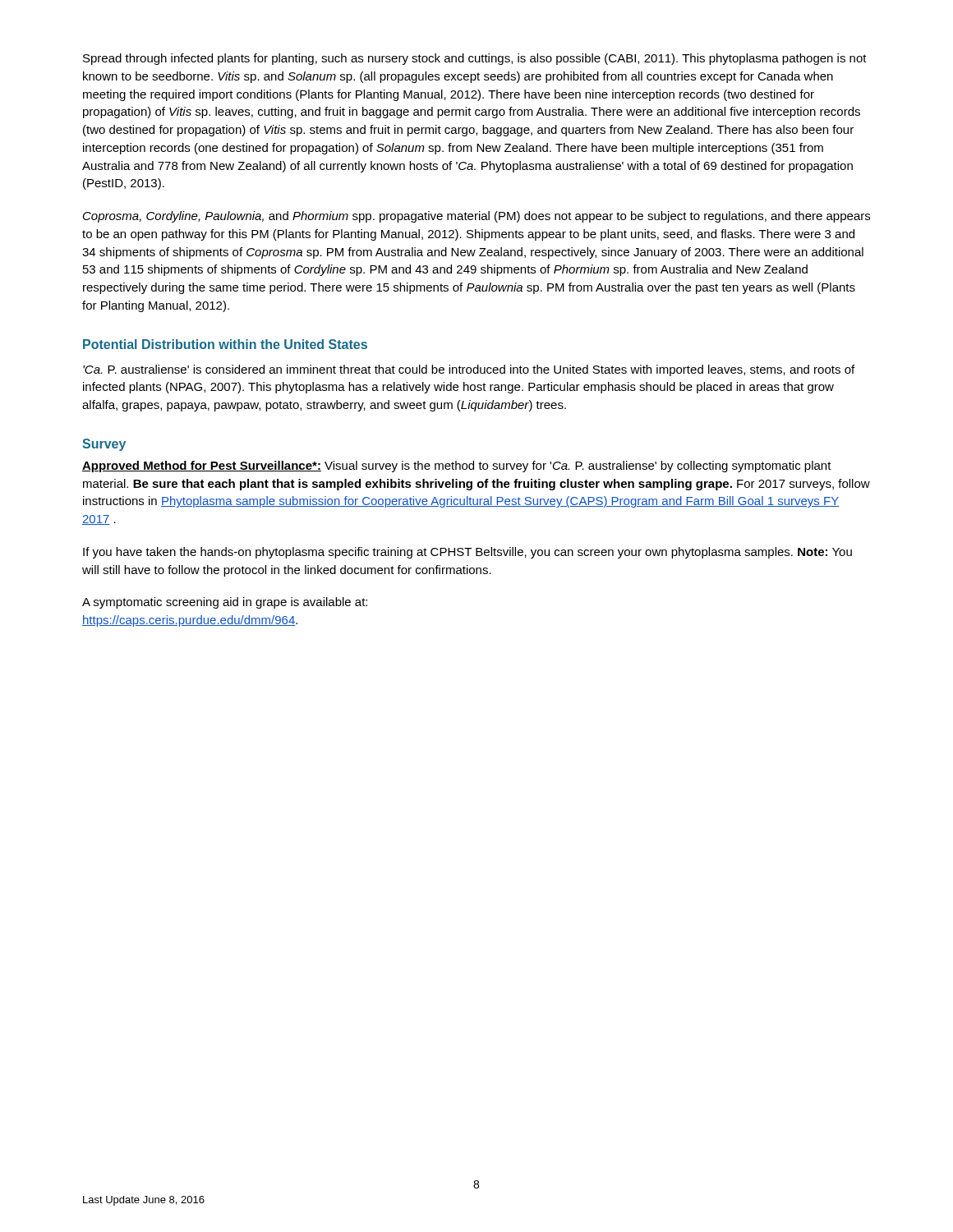The image size is (953, 1232).
Task: Find the text block with the text "Approved Method for Pest"
Action: coord(476,492)
